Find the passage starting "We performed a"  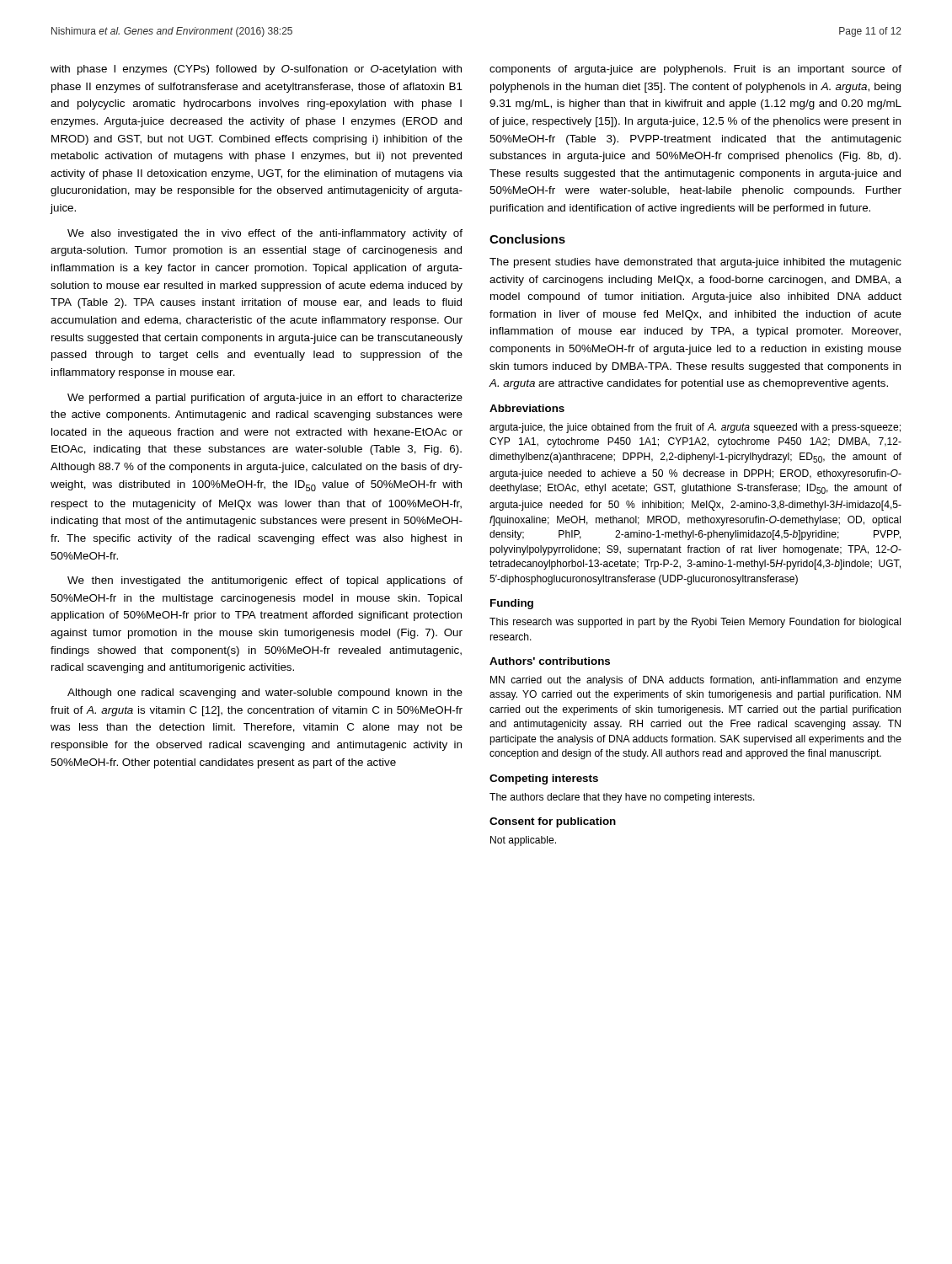coord(257,477)
